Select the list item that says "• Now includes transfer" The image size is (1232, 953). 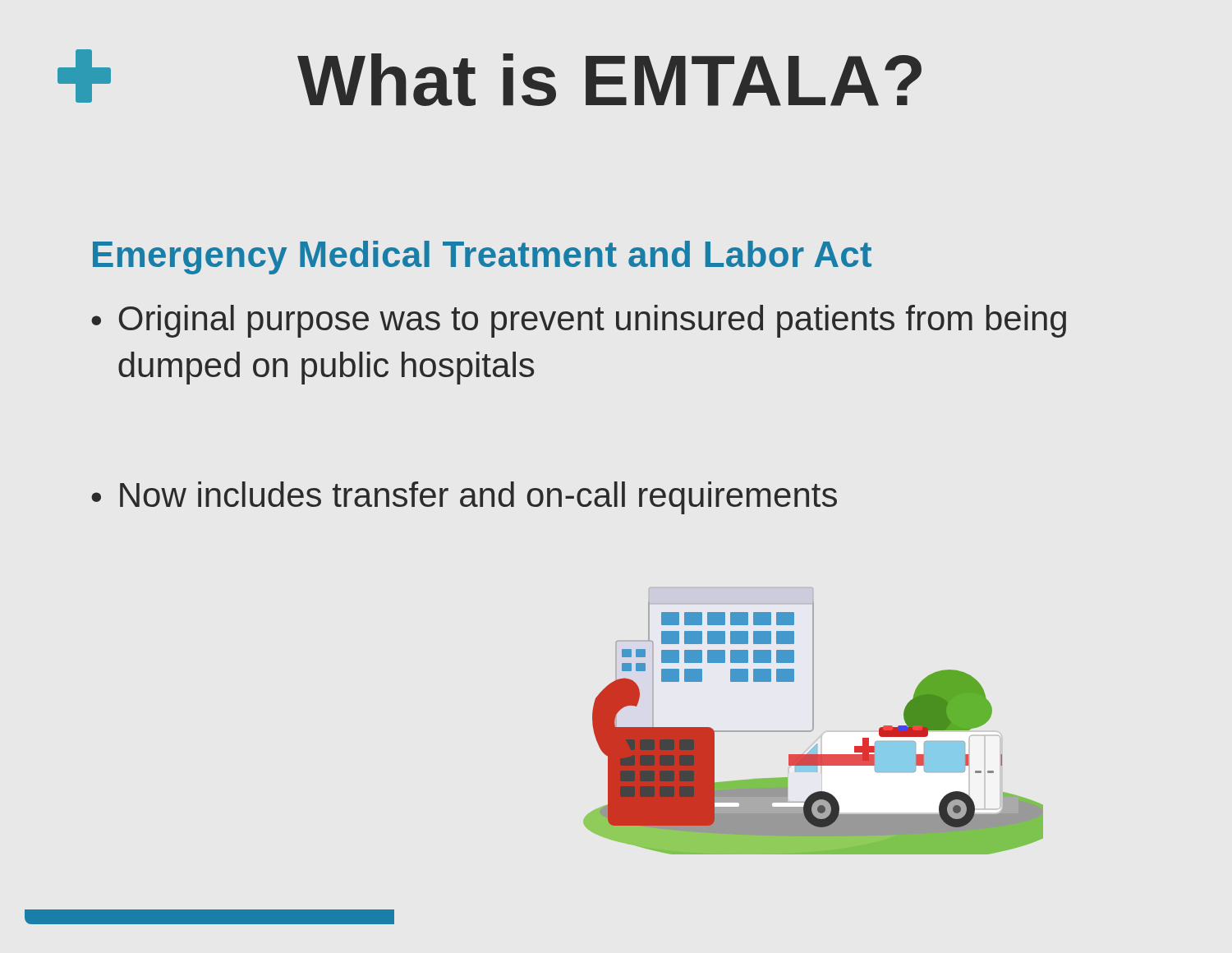612,497
